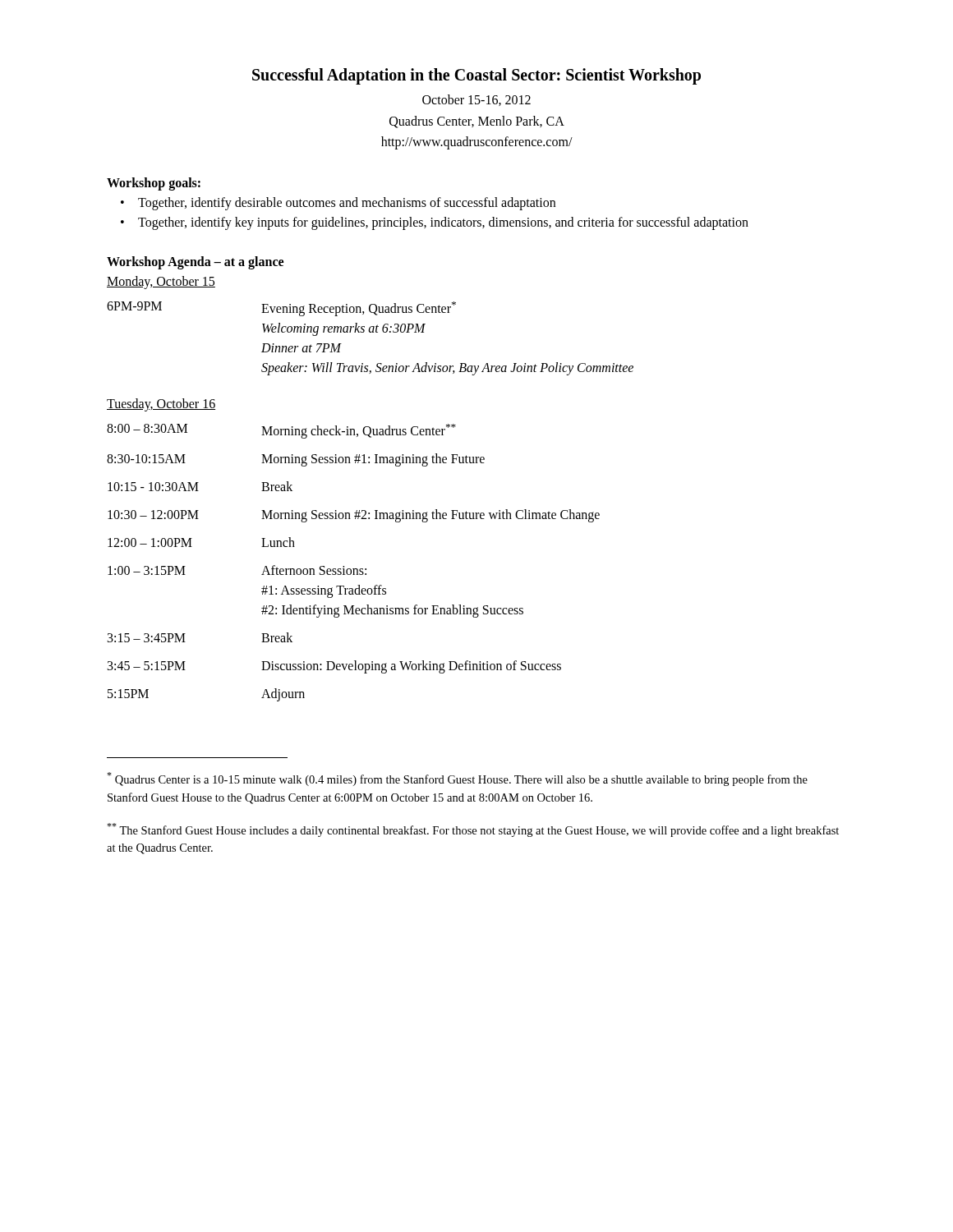Click on the block starting "Workshop goals:"
953x1232 pixels.
(154, 183)
